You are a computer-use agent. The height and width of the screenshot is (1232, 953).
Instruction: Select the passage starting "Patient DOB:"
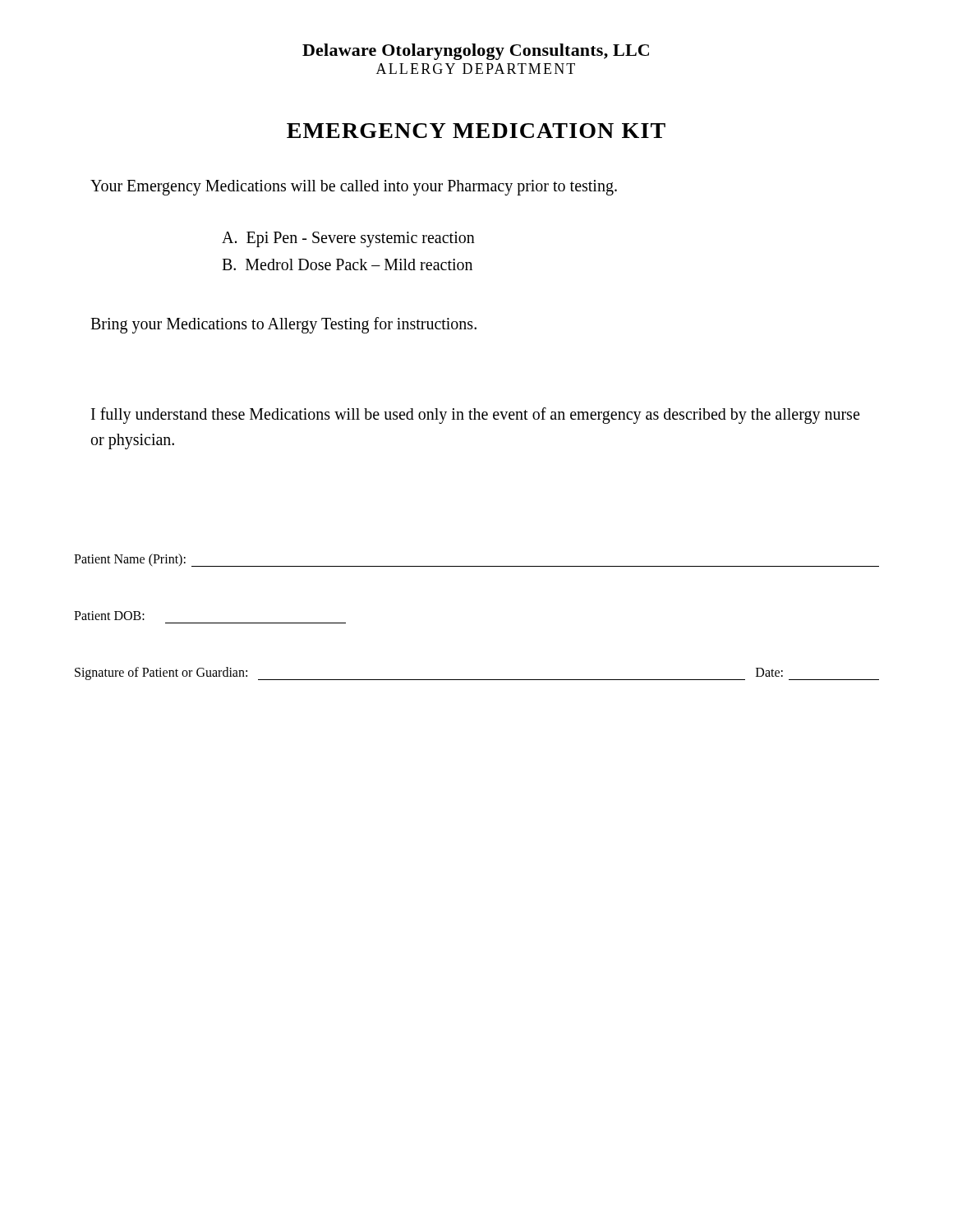coord(210,616)
